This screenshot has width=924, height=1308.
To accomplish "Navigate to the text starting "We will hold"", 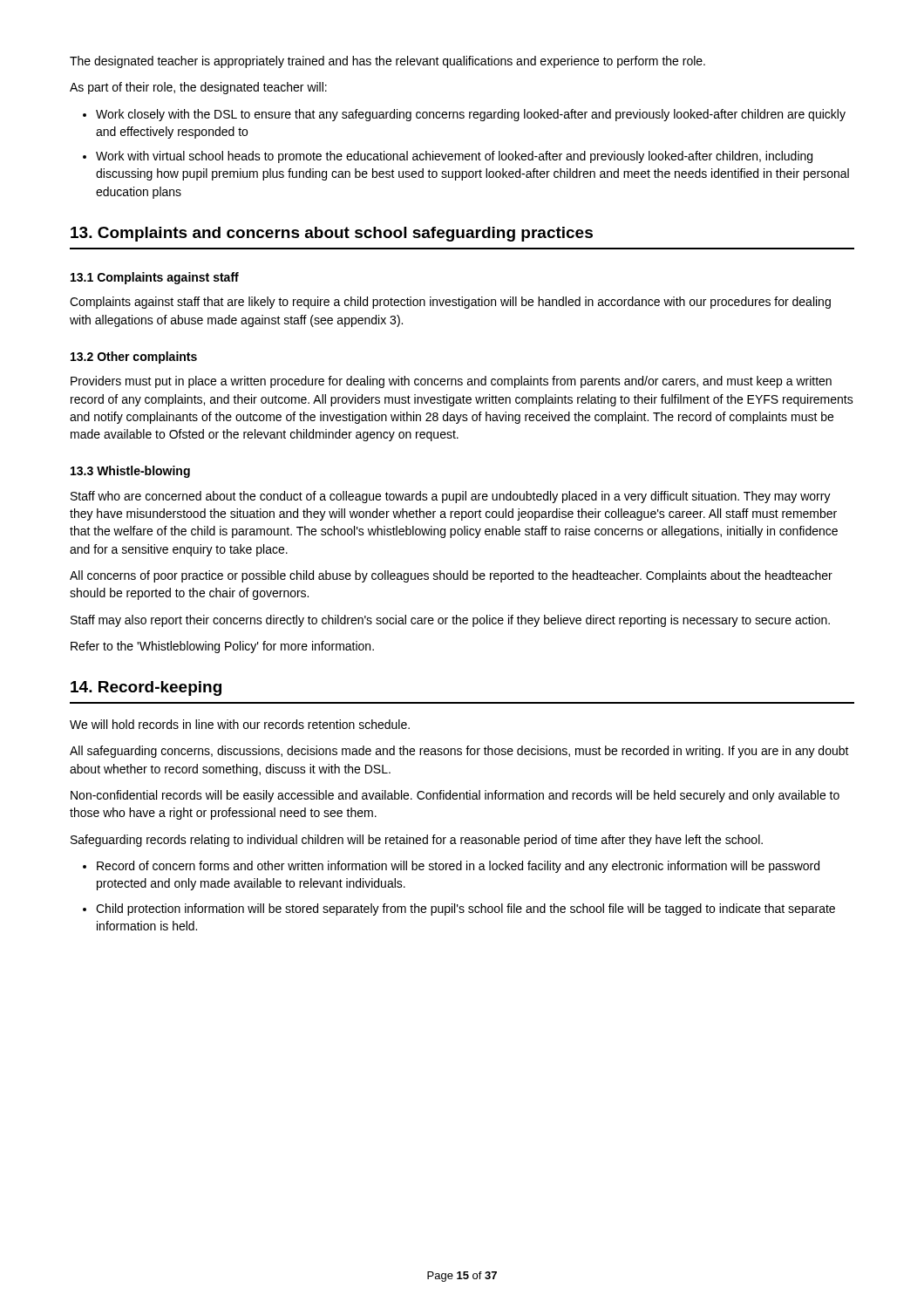I will [x=240, y=724].
